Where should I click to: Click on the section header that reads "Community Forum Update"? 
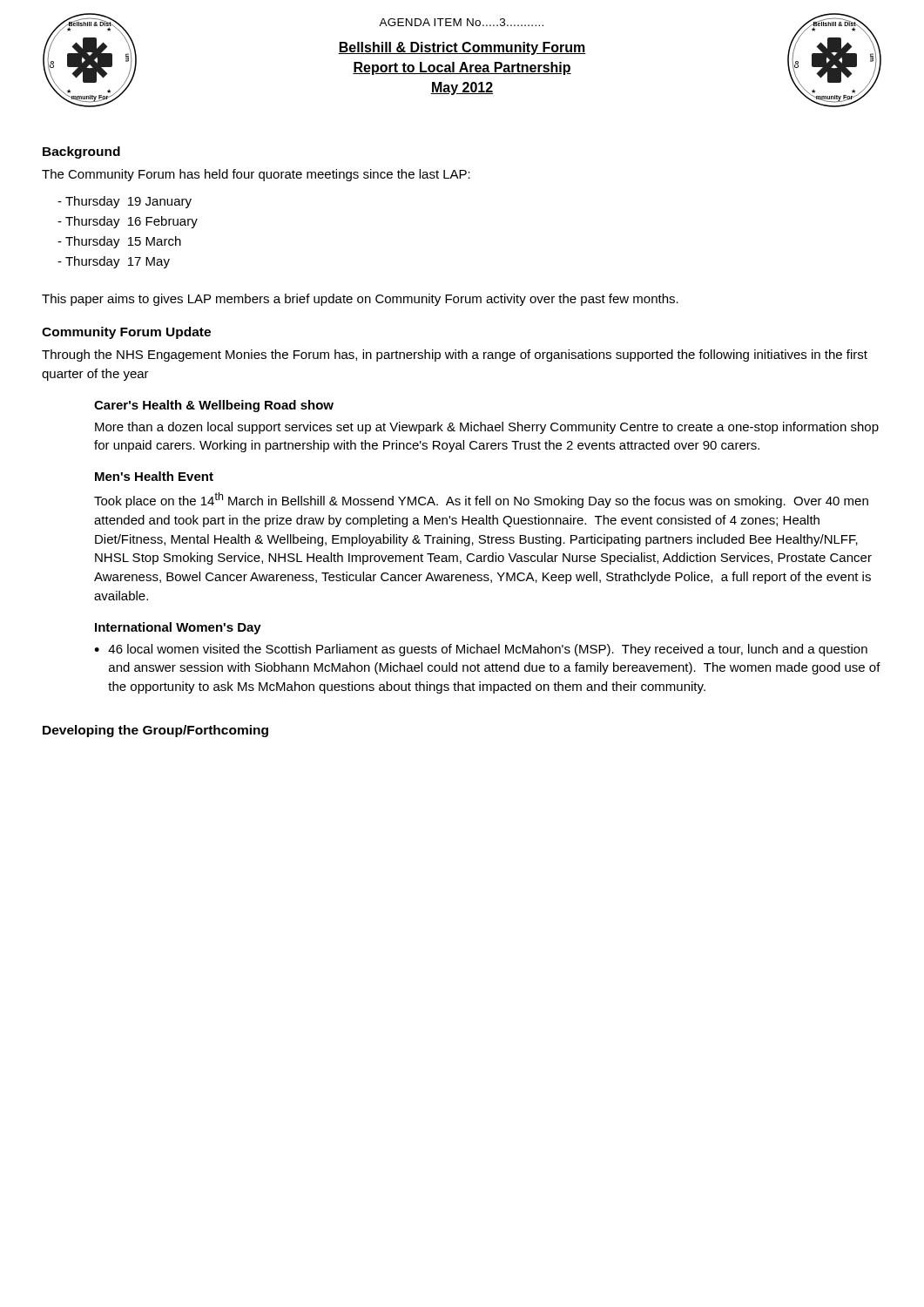click(127, 332)
